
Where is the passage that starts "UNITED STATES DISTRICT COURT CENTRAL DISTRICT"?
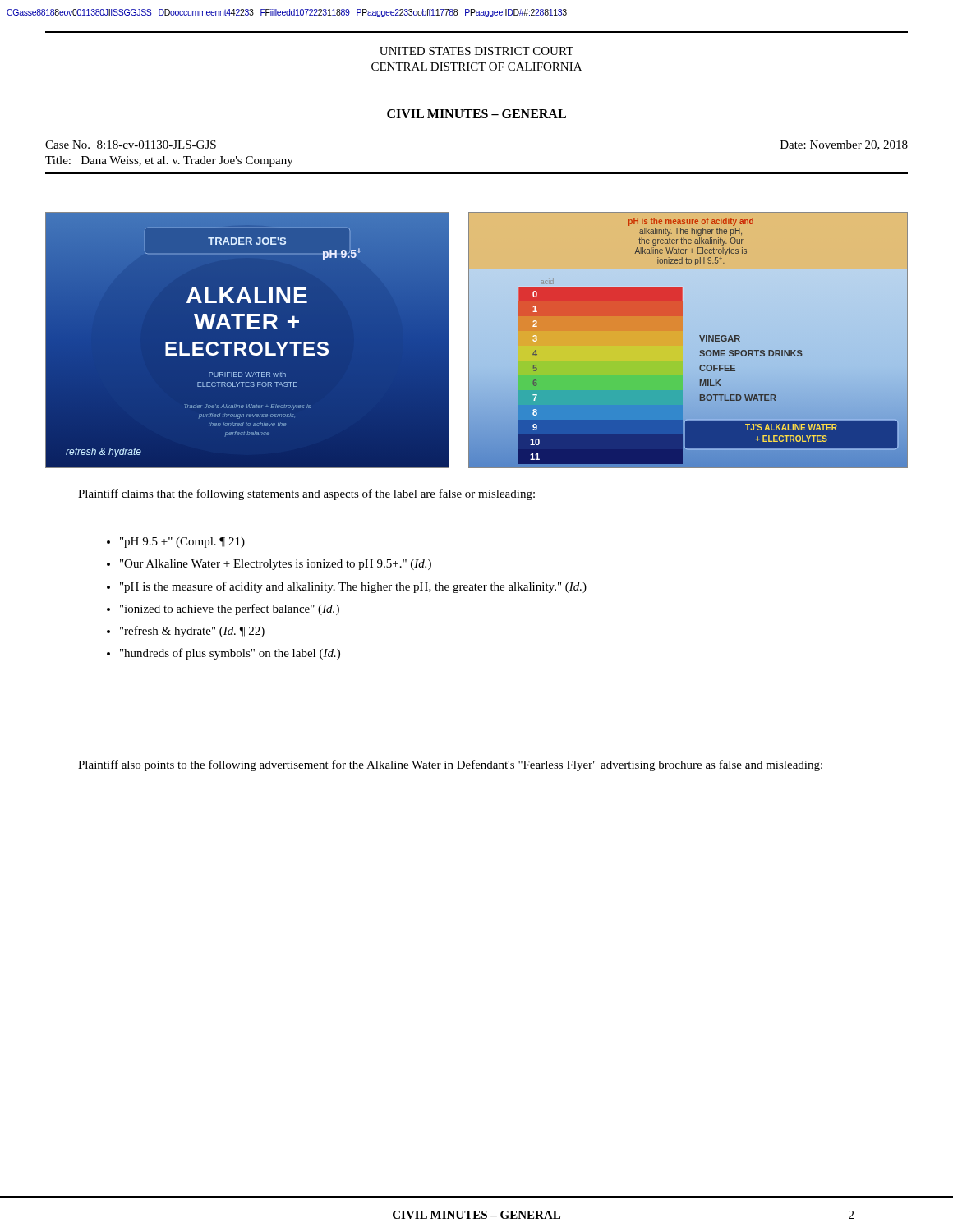[476, 59]
